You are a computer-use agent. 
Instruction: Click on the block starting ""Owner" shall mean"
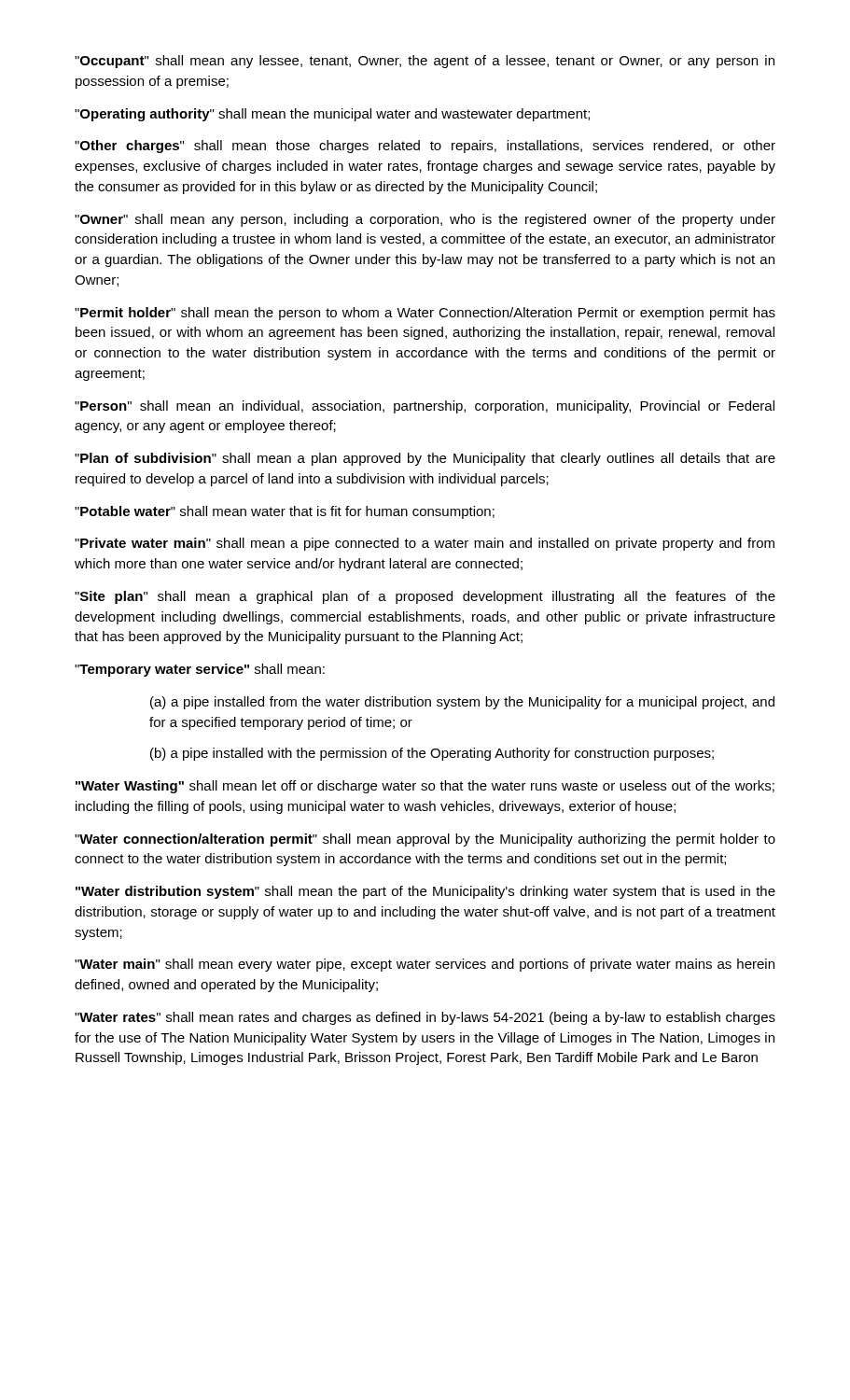(425, 249)
